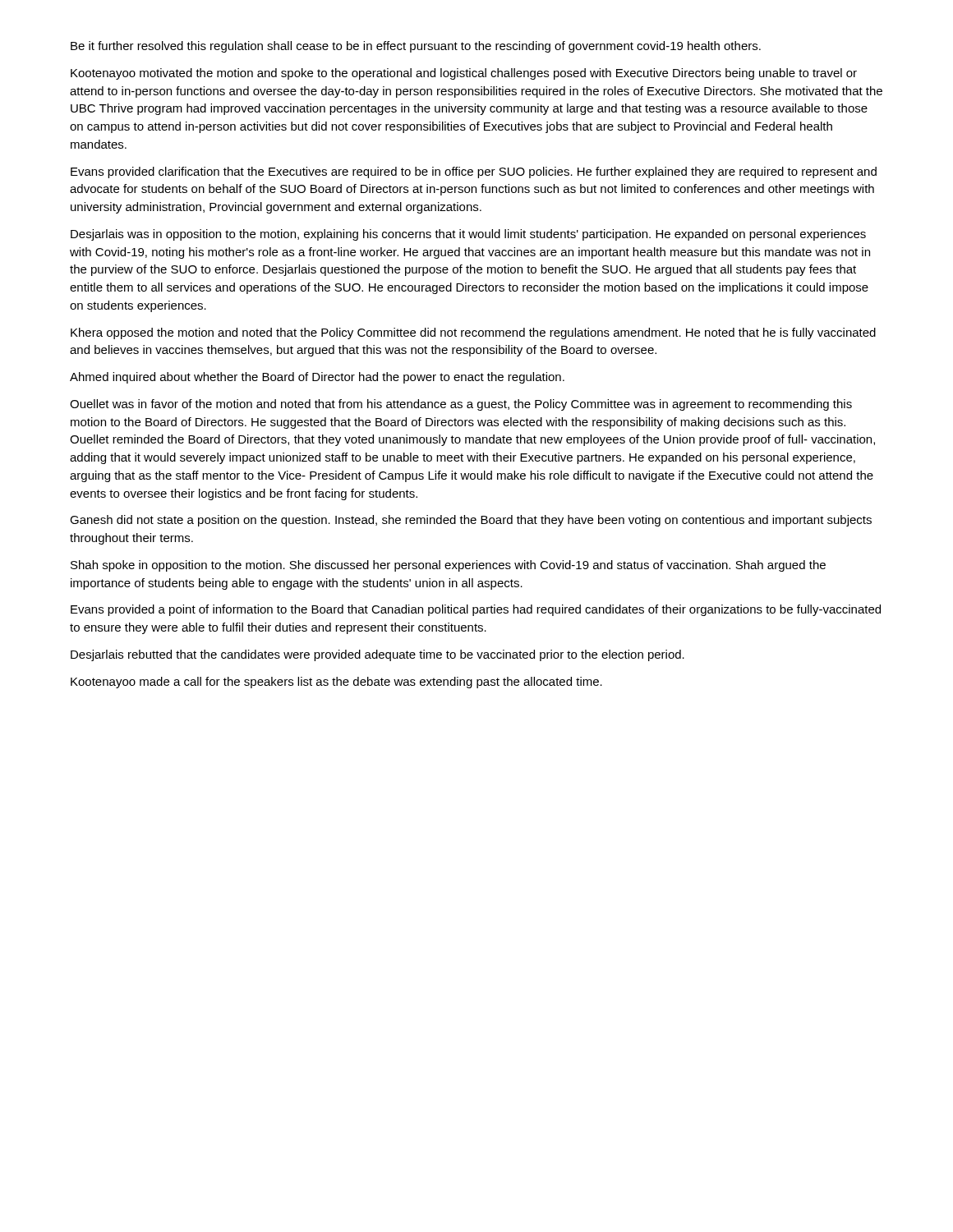Where is the passage that starts "Ouellet was in favor of the motion"?

[473, 448]
